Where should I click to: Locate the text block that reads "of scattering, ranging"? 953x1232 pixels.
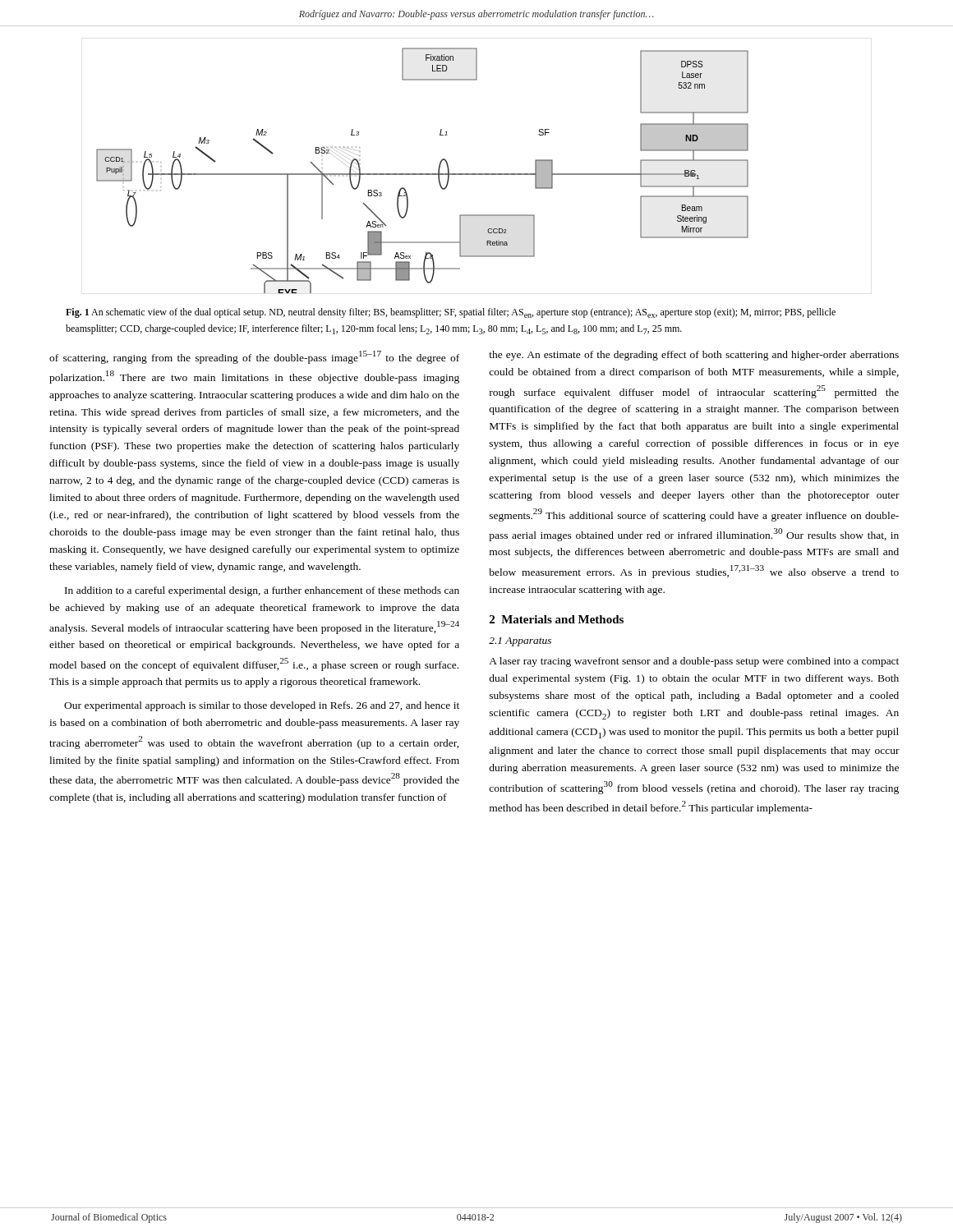click(254, 576)
